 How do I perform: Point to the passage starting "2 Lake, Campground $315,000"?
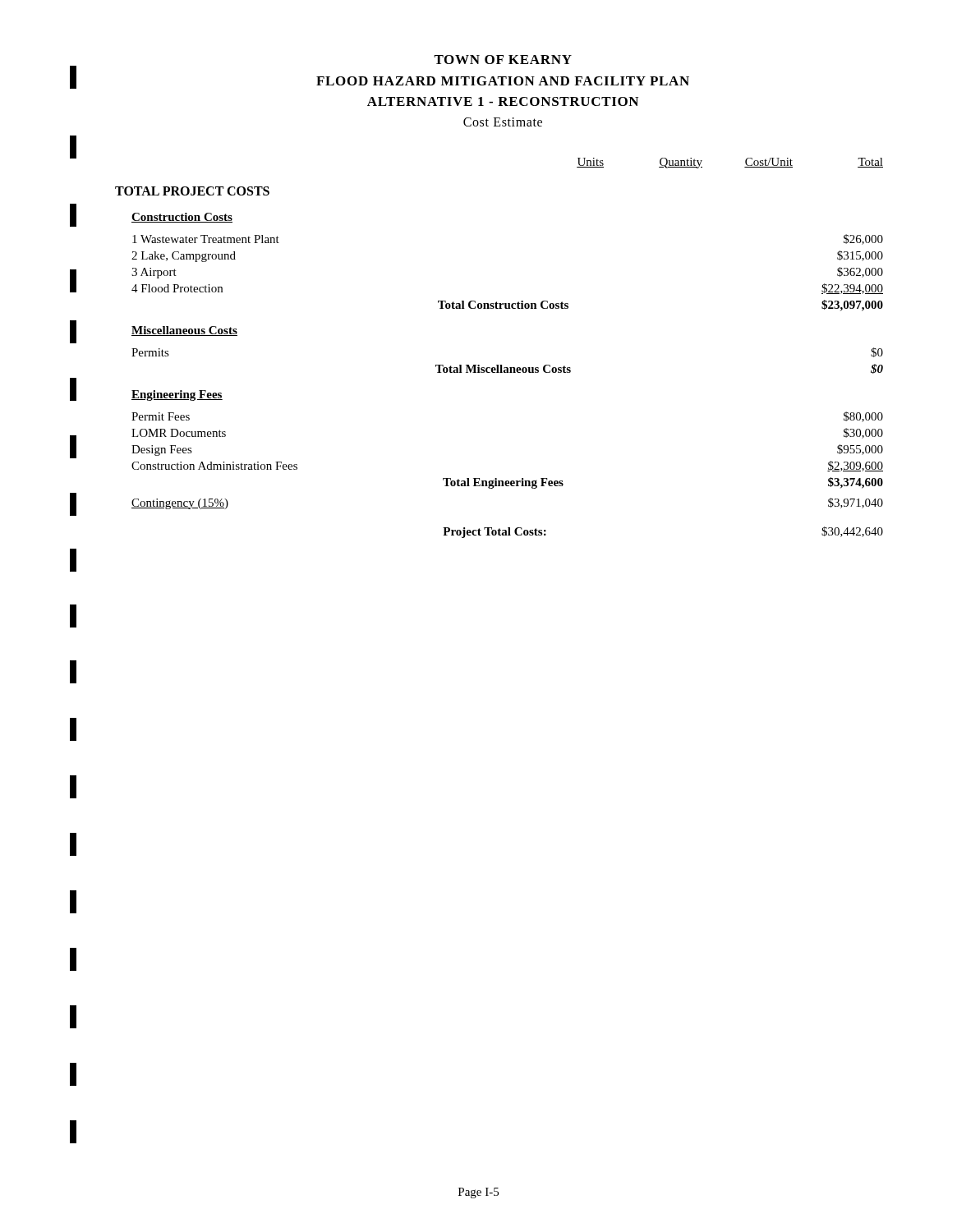[x=182, y=257]
